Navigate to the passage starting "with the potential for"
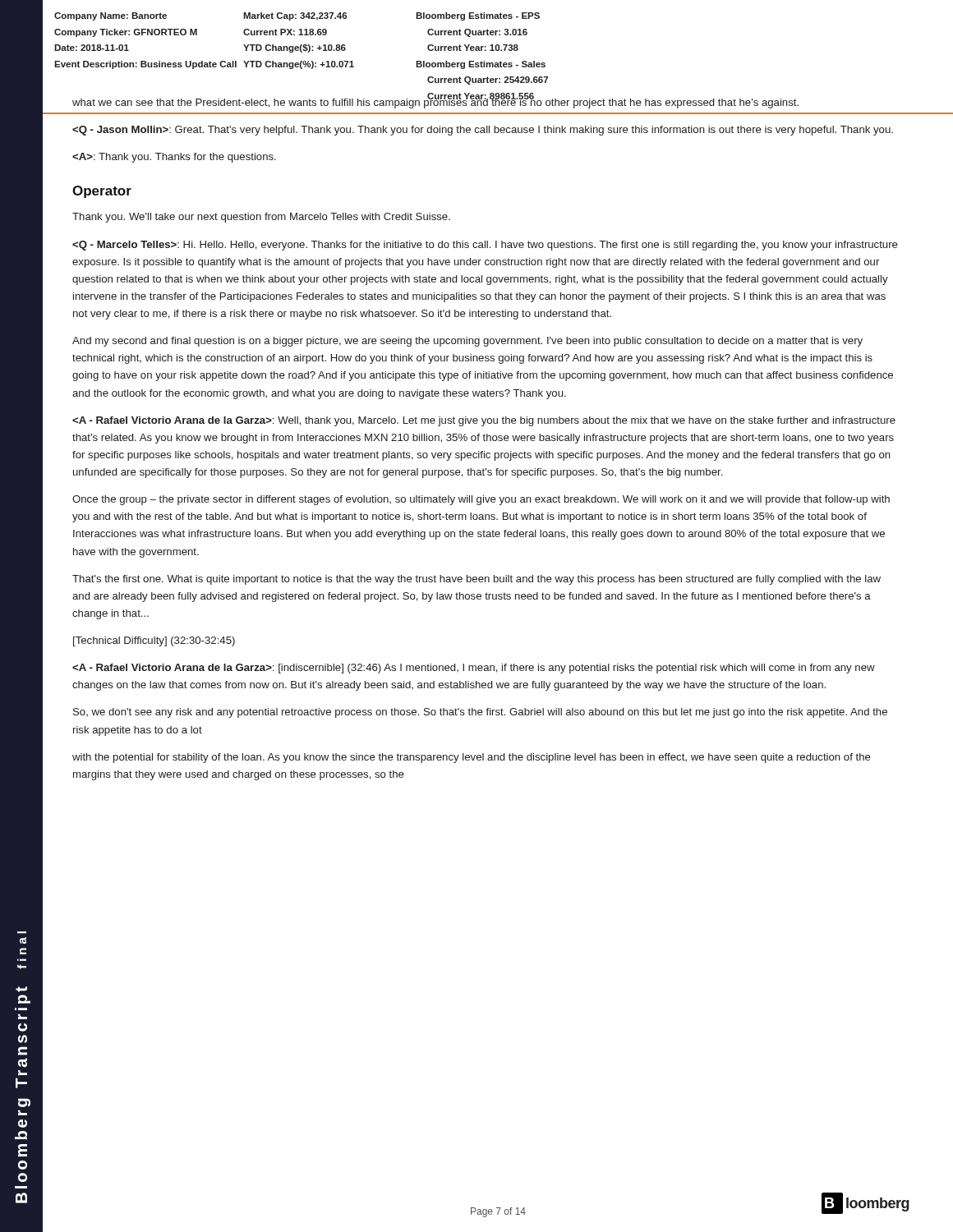 click(x=472, y=765)
